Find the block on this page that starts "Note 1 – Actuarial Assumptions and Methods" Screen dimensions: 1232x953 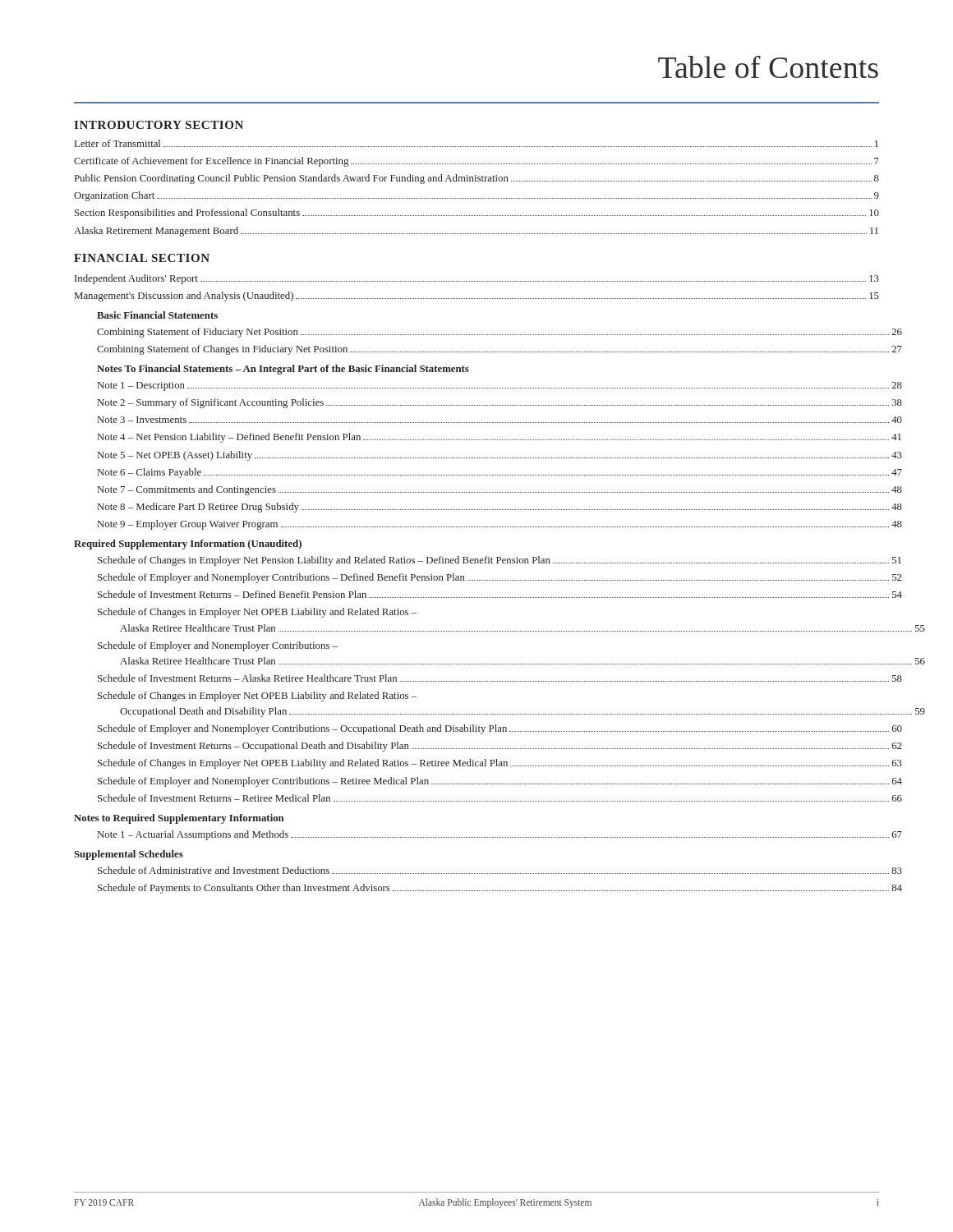pyautogui.click(x=500, y=835)
